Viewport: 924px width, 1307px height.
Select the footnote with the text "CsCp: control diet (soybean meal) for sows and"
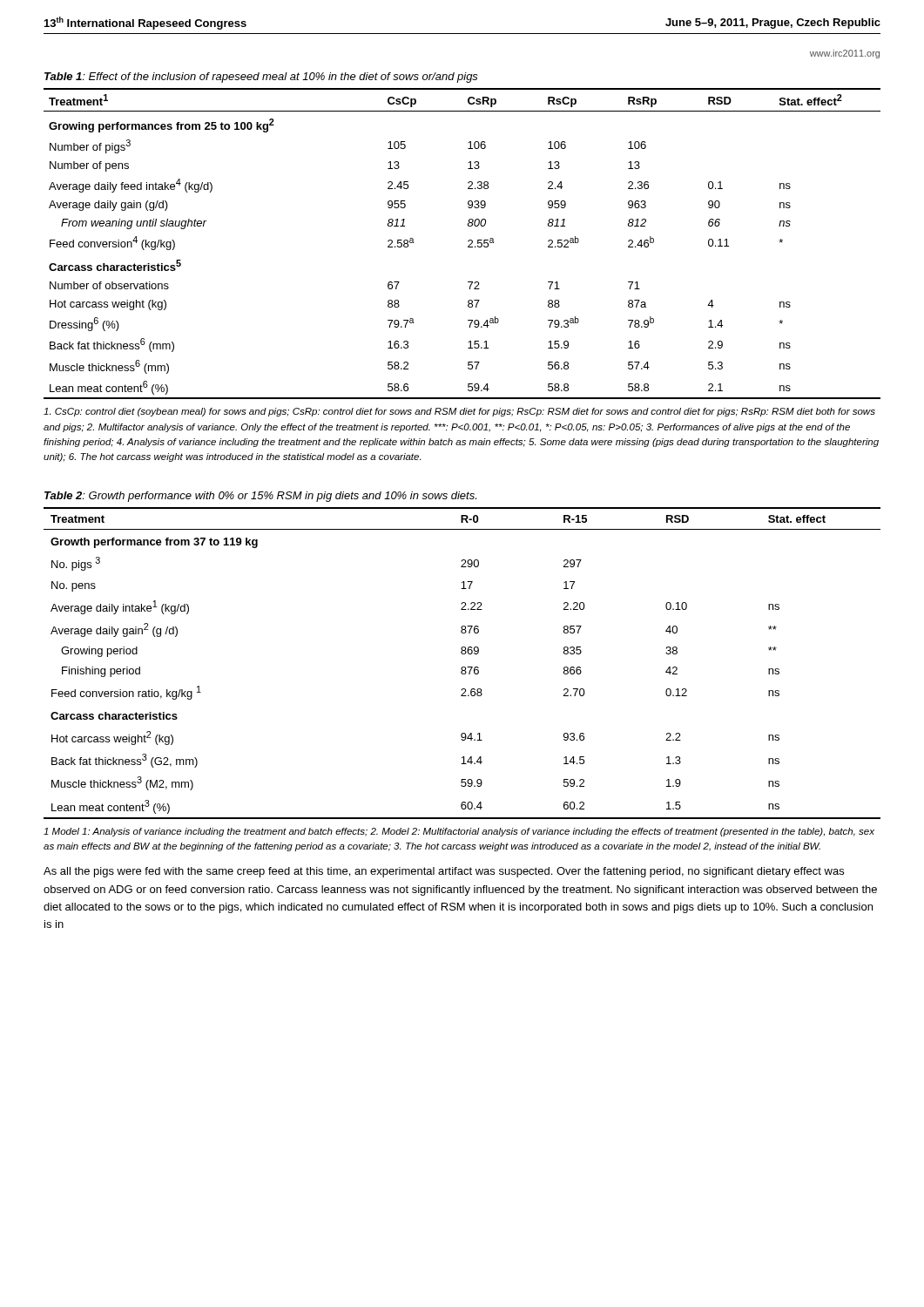[x=461, y=434]
